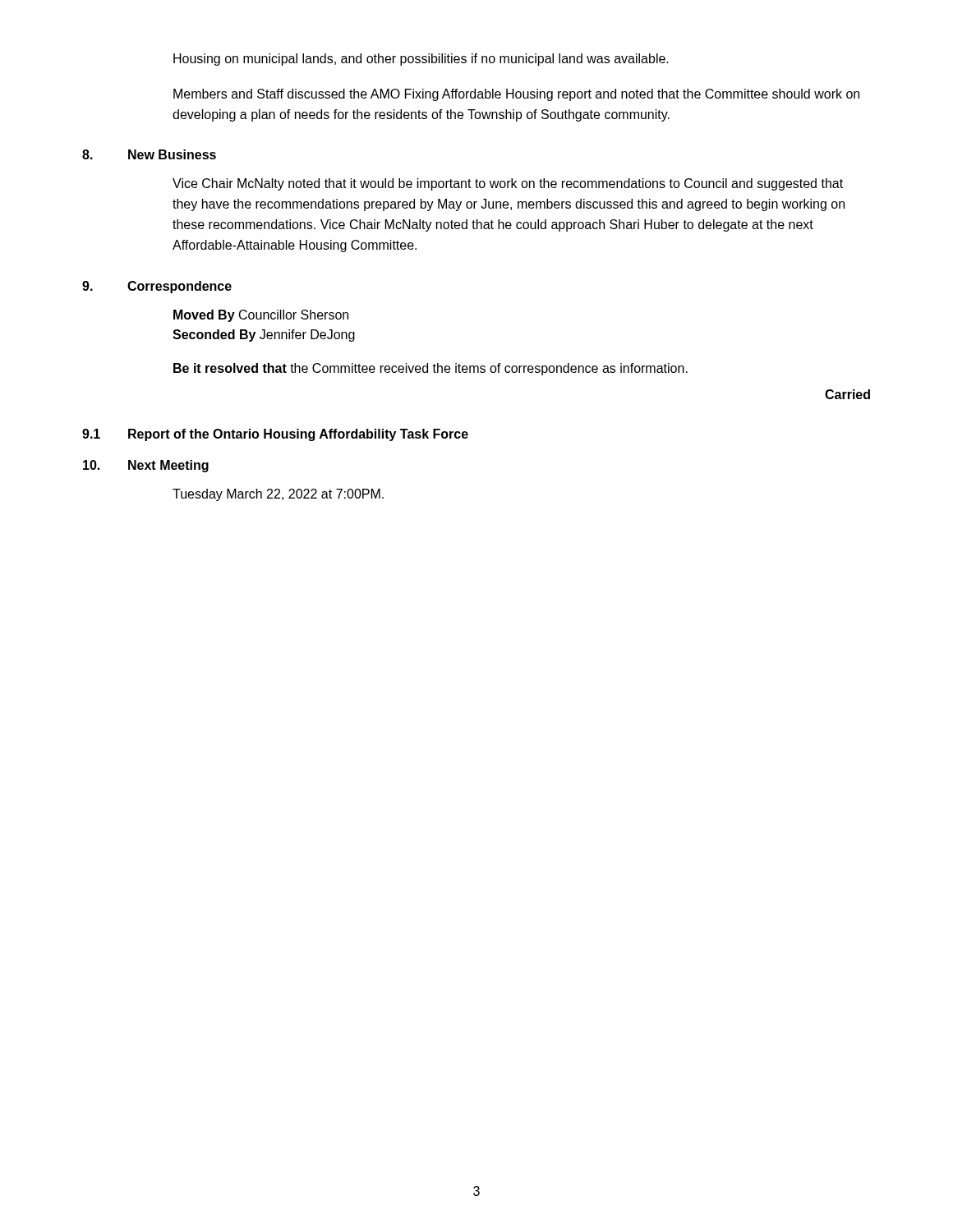953x1232 pixels.
Task: Click on the text block that says "Vice Chair McNalty noted that it would be"
Action: pyautogui.click(x=509, y=214)
